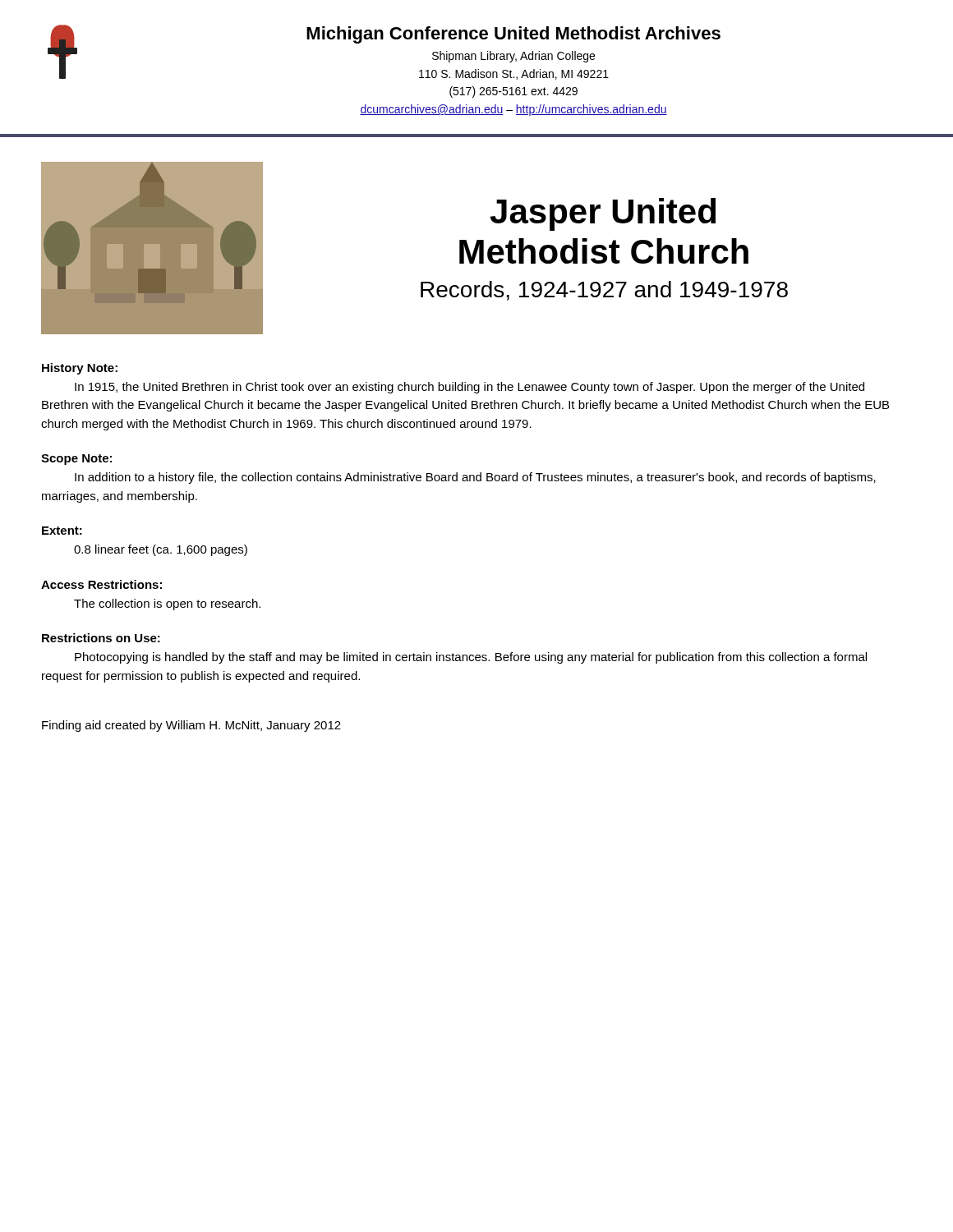The image size is (953, 1232).
Task: Select the block starting "The collection is open to research."
Action: (168, 603)
